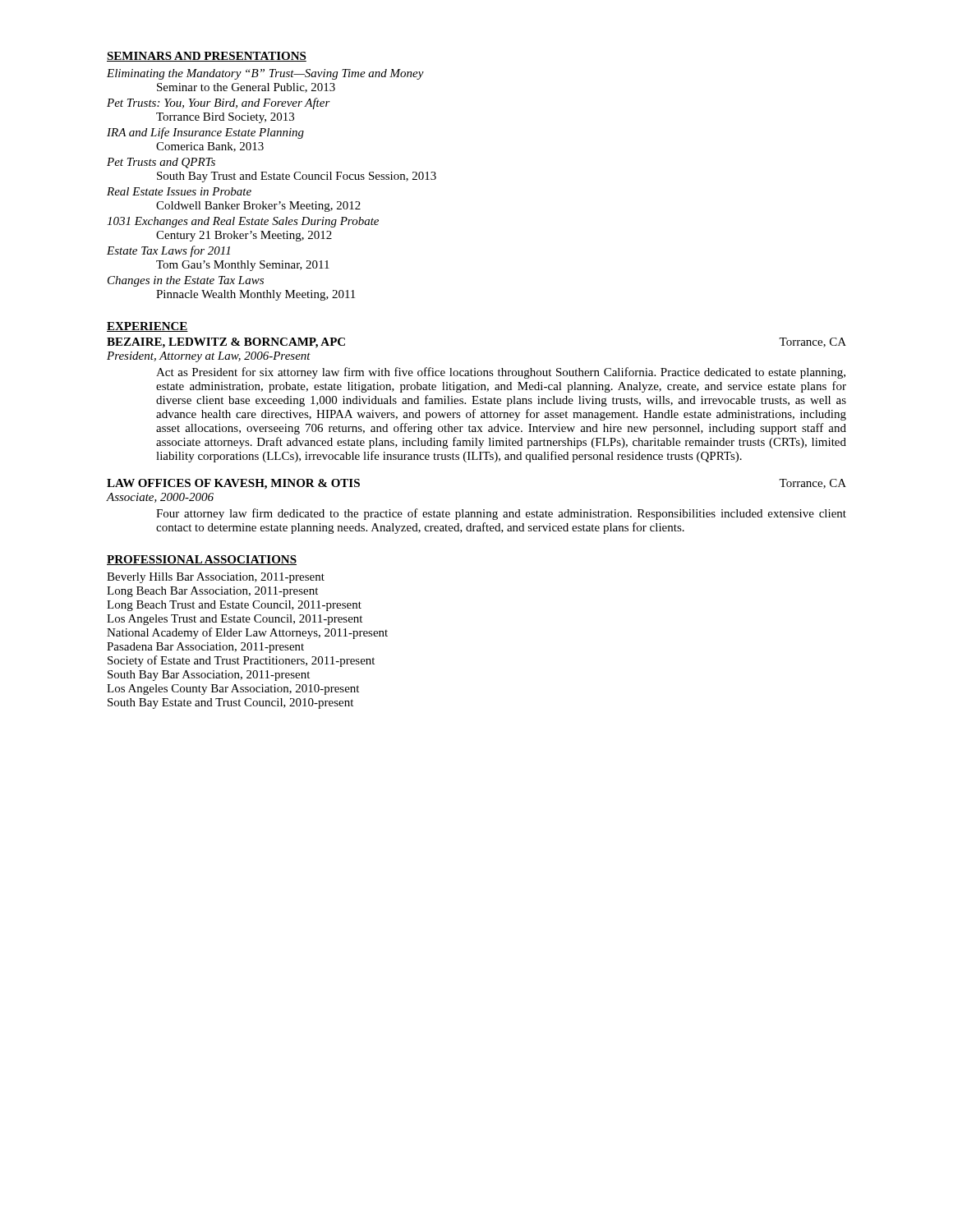Click on the text starting "1031 Exchanges and Real"

243,222
